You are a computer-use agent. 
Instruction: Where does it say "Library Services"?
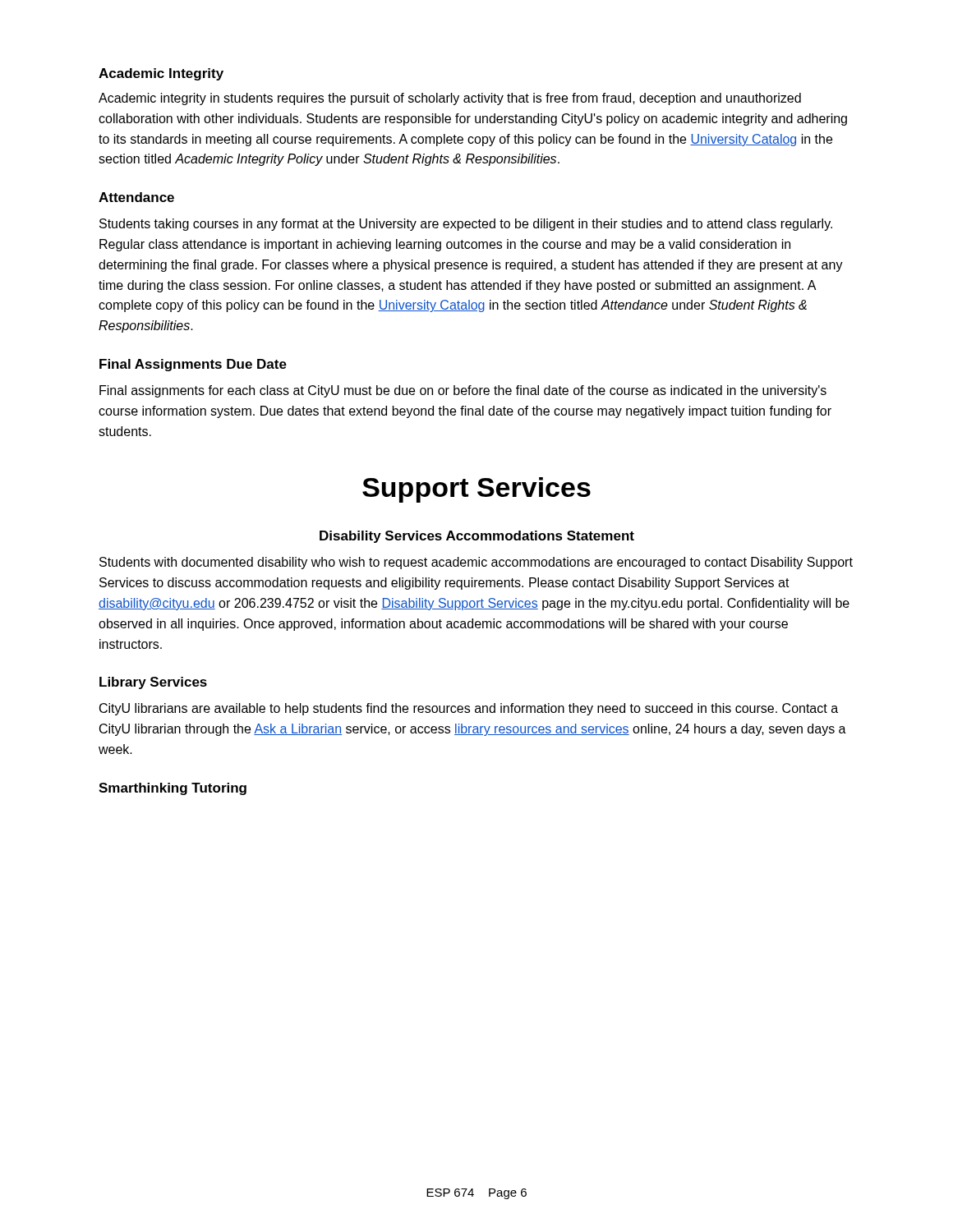click(153, 682)
